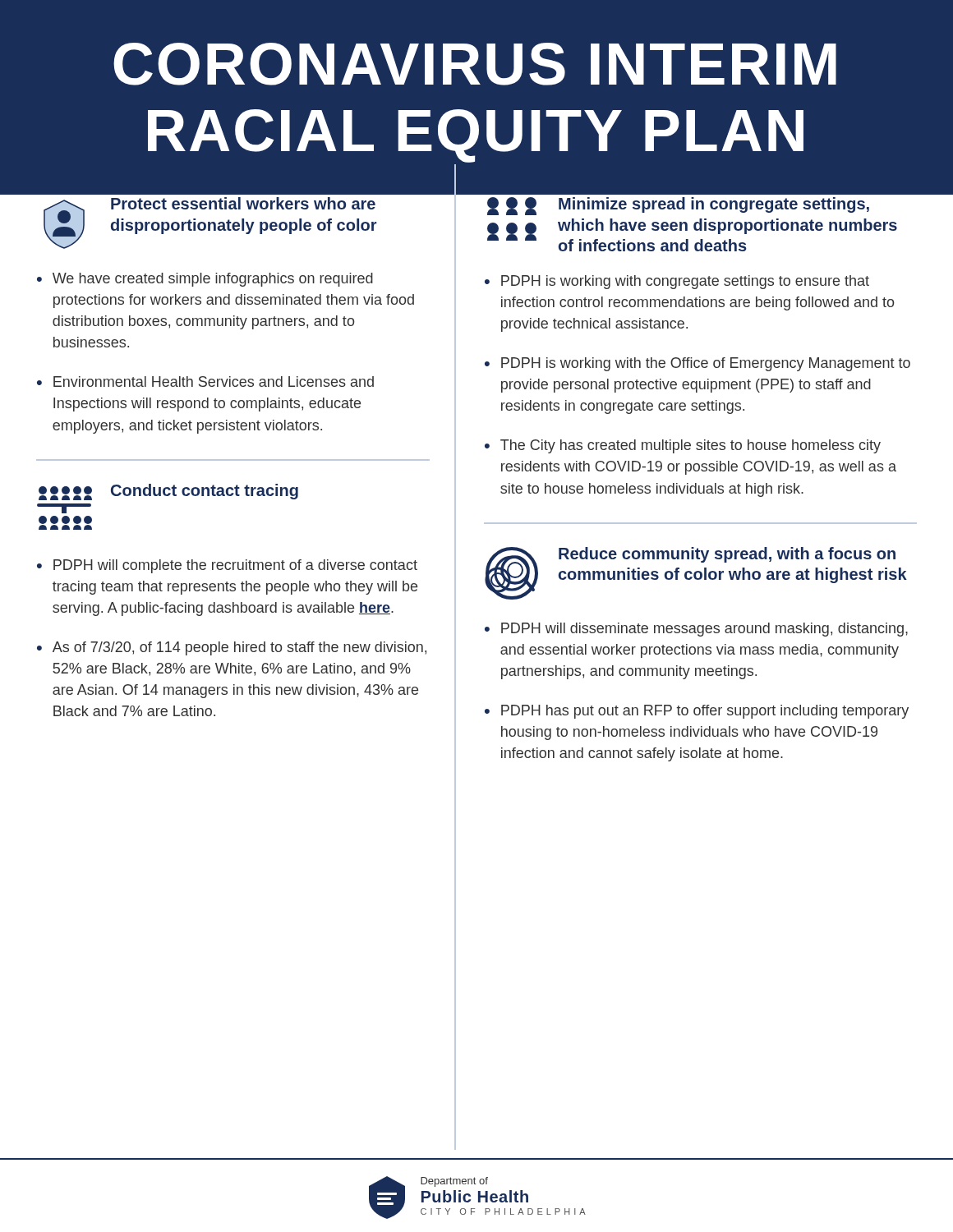Point to the text block starting "Conduct contact tracing"
953x1232 pixels.
pos(205,491)
